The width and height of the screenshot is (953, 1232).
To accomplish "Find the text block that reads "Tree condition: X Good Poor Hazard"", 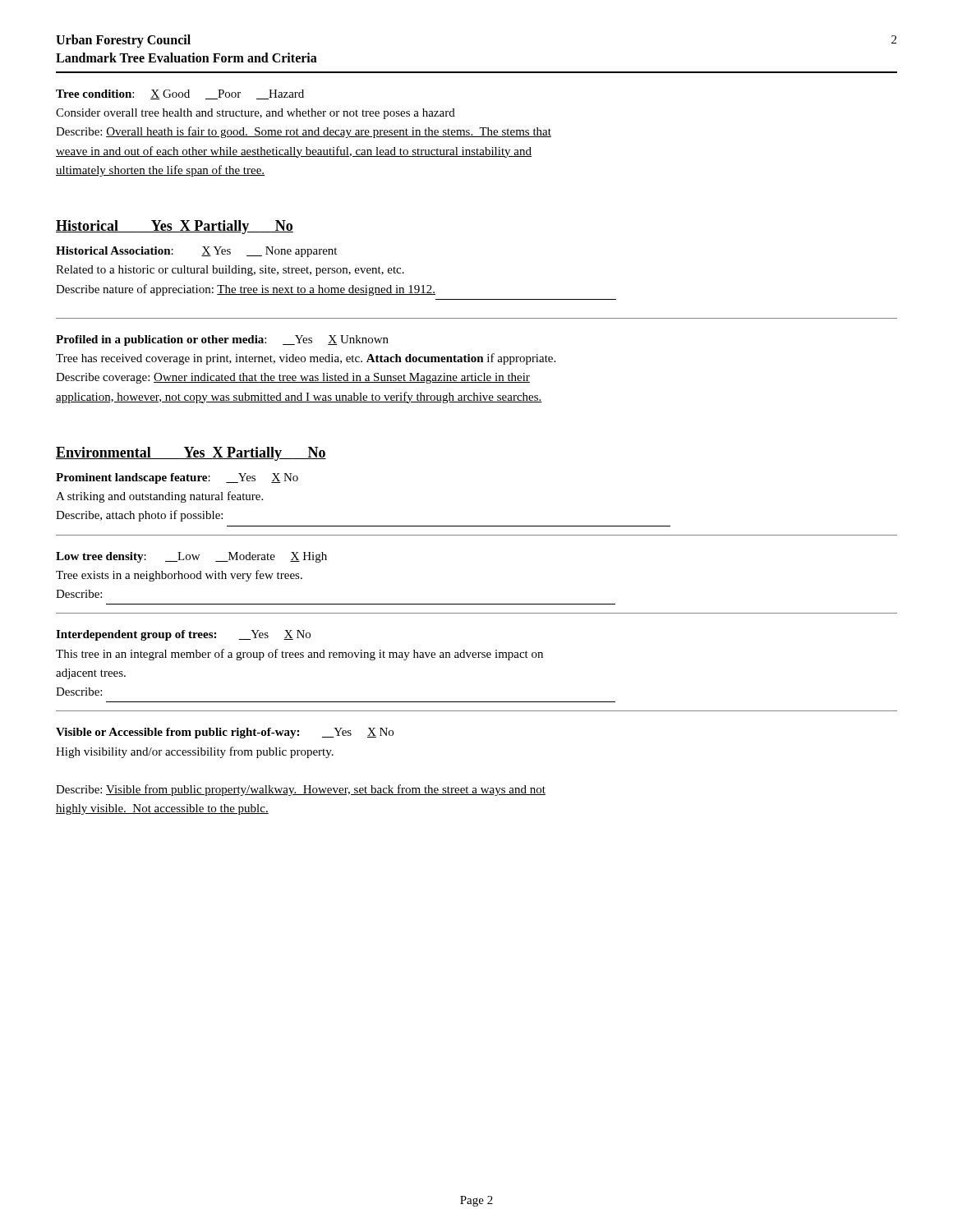I will (304, 132).
